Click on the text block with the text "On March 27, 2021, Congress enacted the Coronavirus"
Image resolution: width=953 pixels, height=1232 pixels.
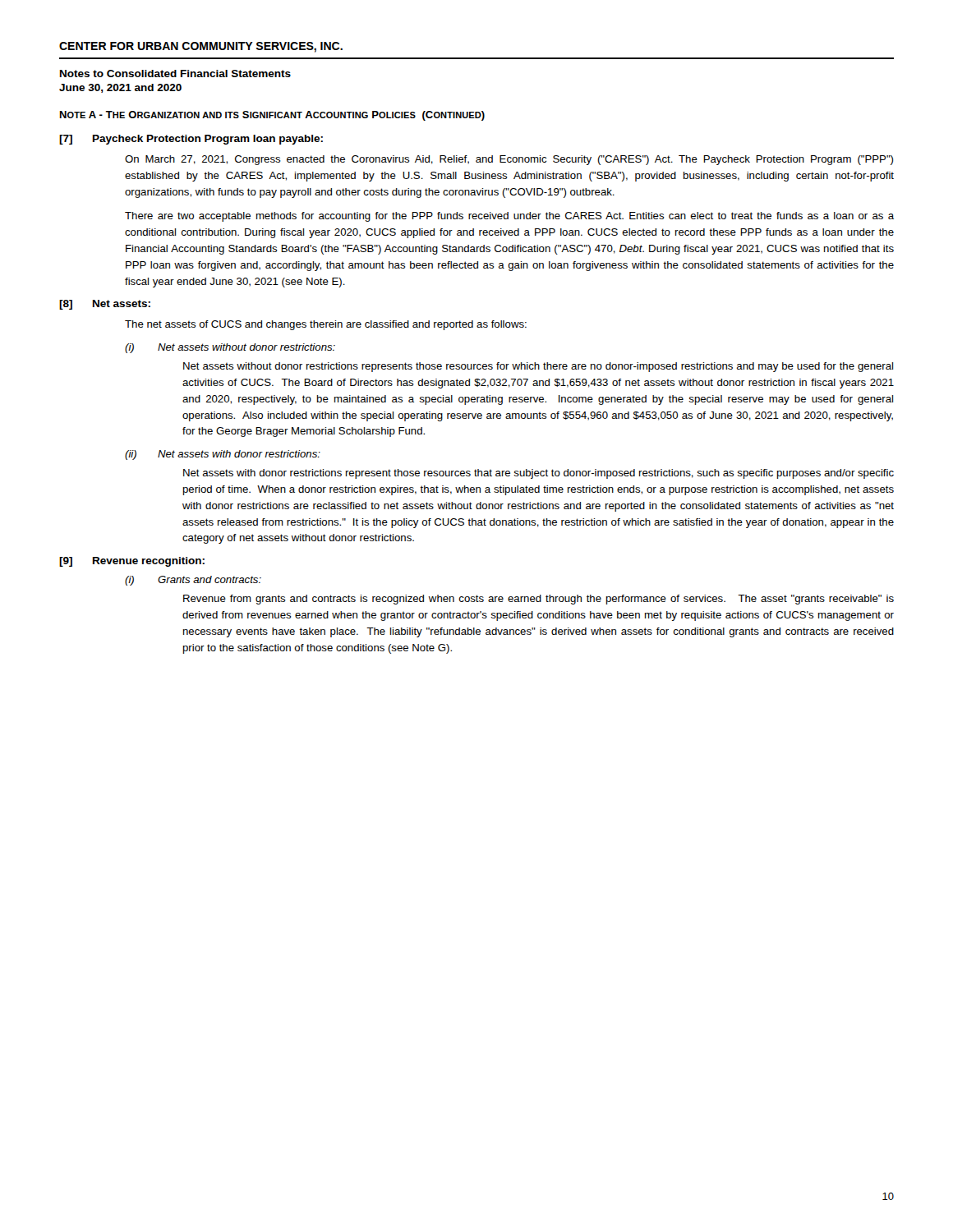(509, 175)
